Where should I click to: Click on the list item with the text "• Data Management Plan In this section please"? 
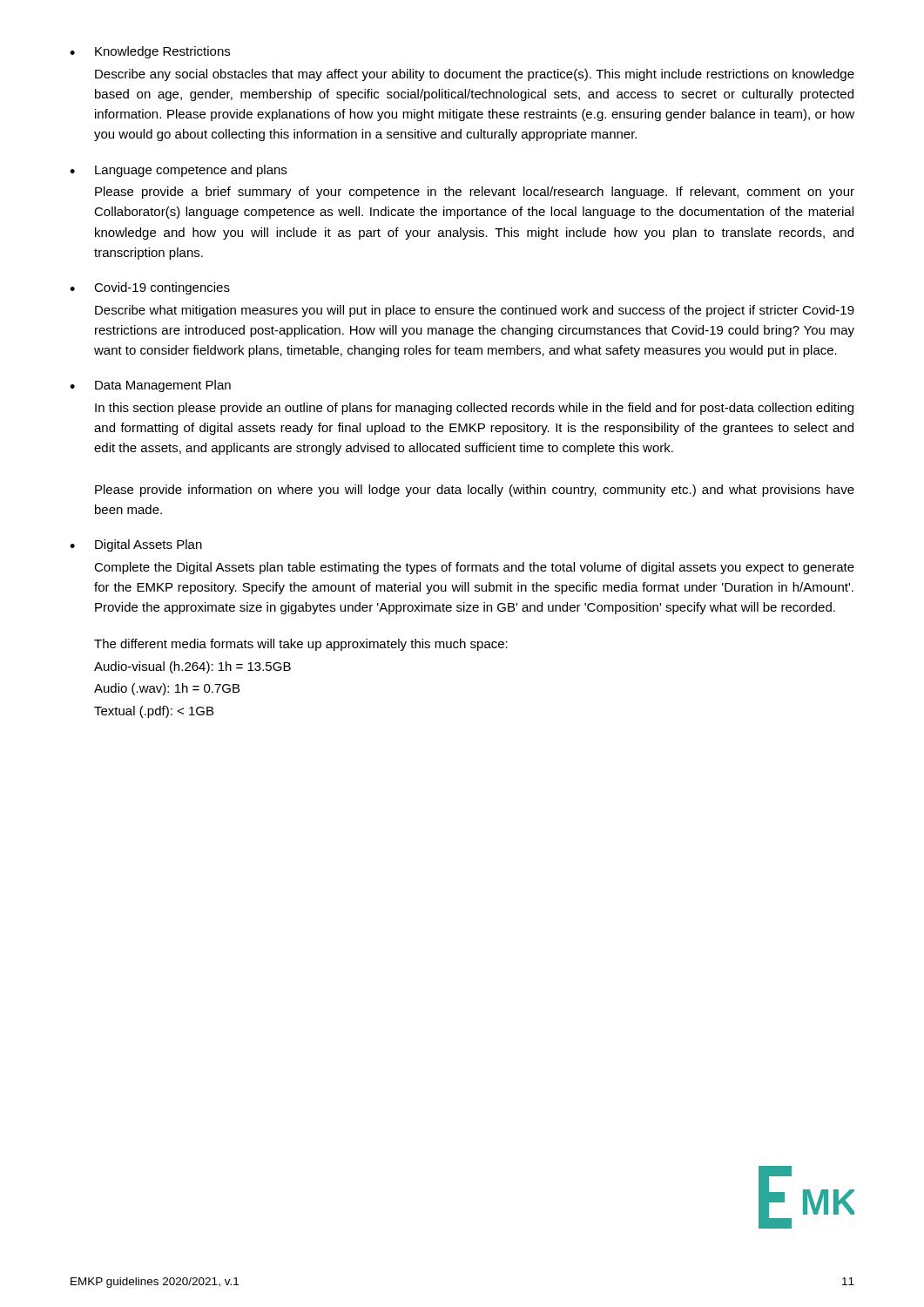462,417
